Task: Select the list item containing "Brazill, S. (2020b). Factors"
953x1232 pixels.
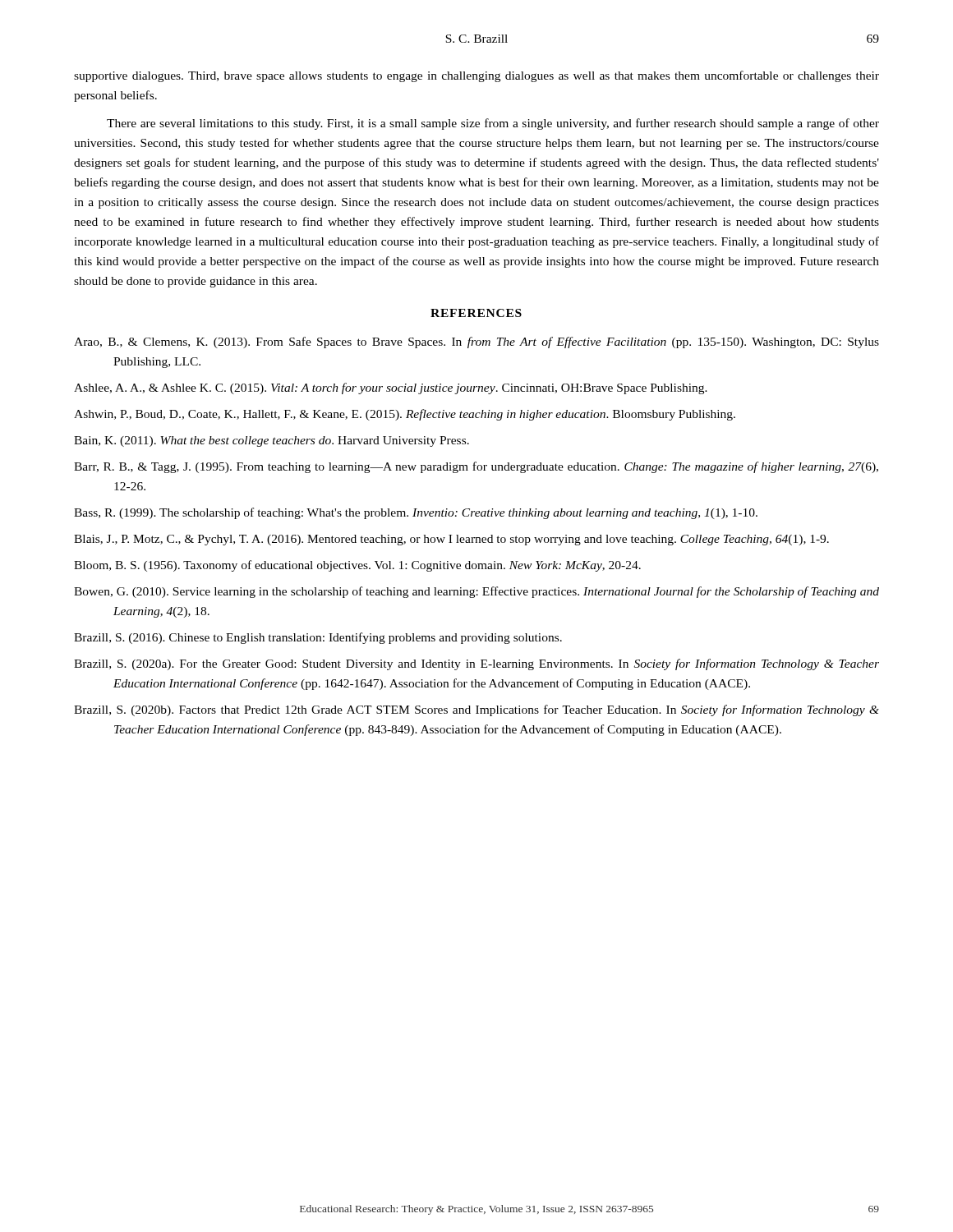Action: (476, 719)
